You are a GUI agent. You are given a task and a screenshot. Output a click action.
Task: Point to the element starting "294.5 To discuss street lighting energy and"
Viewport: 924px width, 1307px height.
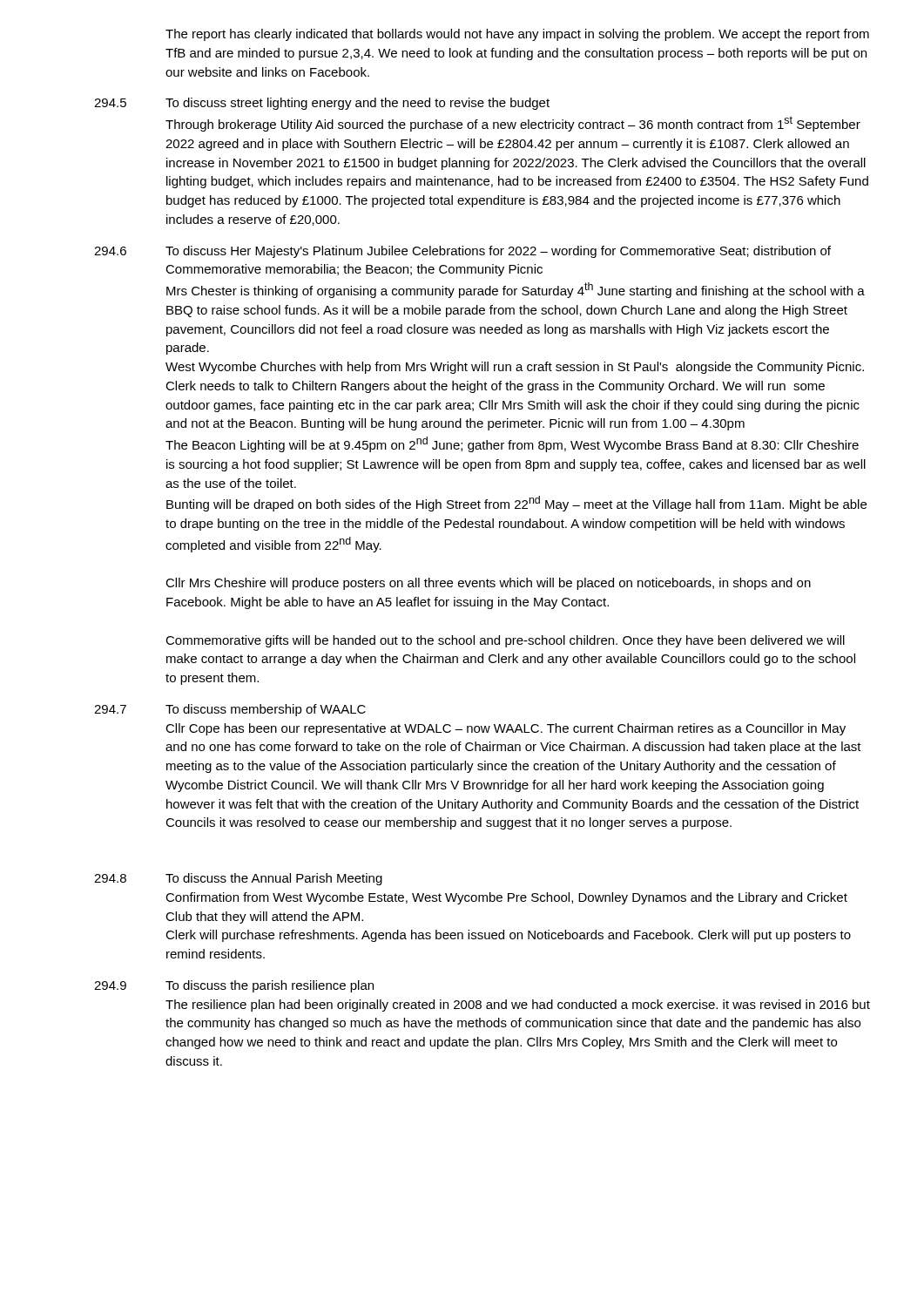click(x=482, y=161)
